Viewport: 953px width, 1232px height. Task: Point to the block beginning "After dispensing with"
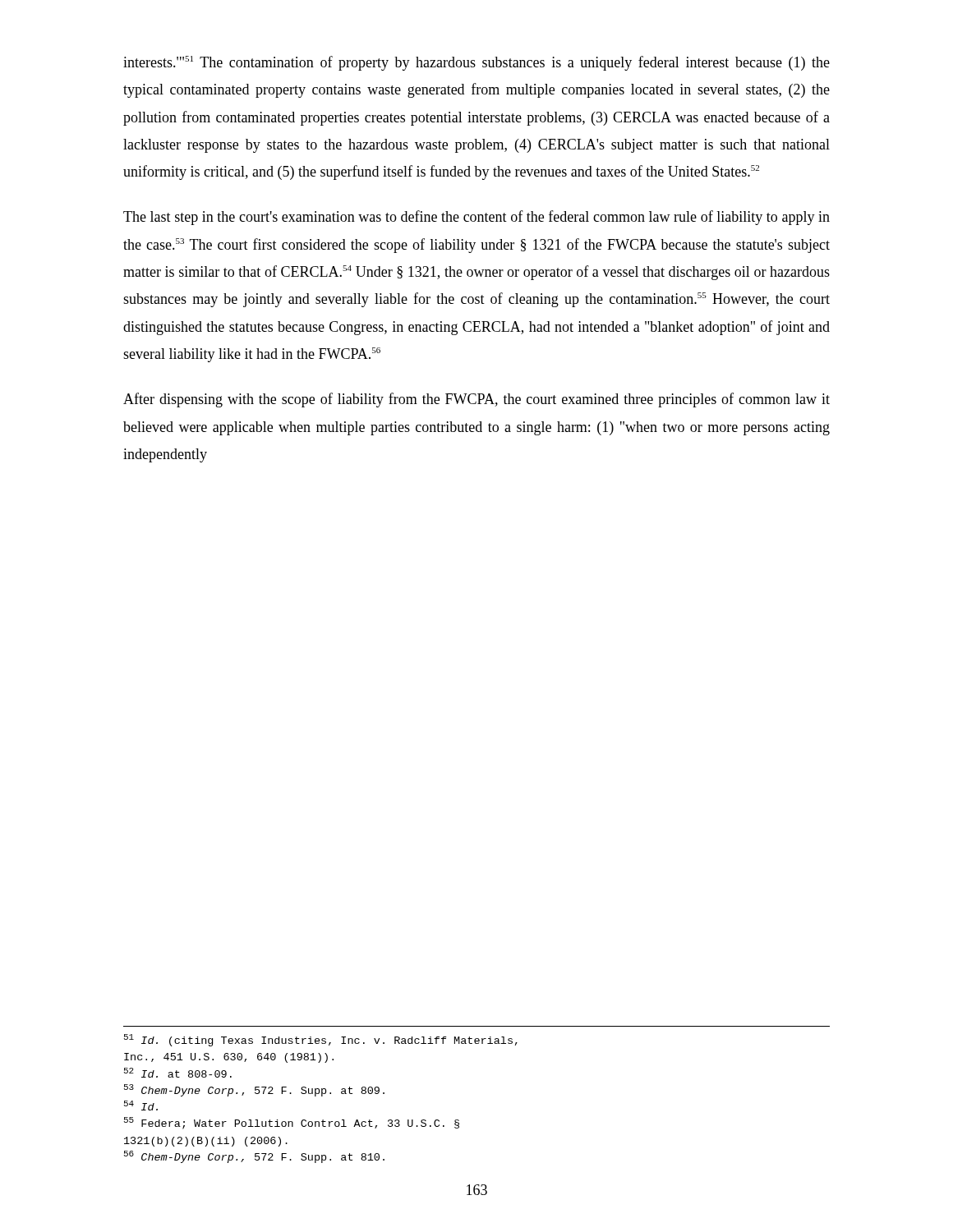point(476,427)
